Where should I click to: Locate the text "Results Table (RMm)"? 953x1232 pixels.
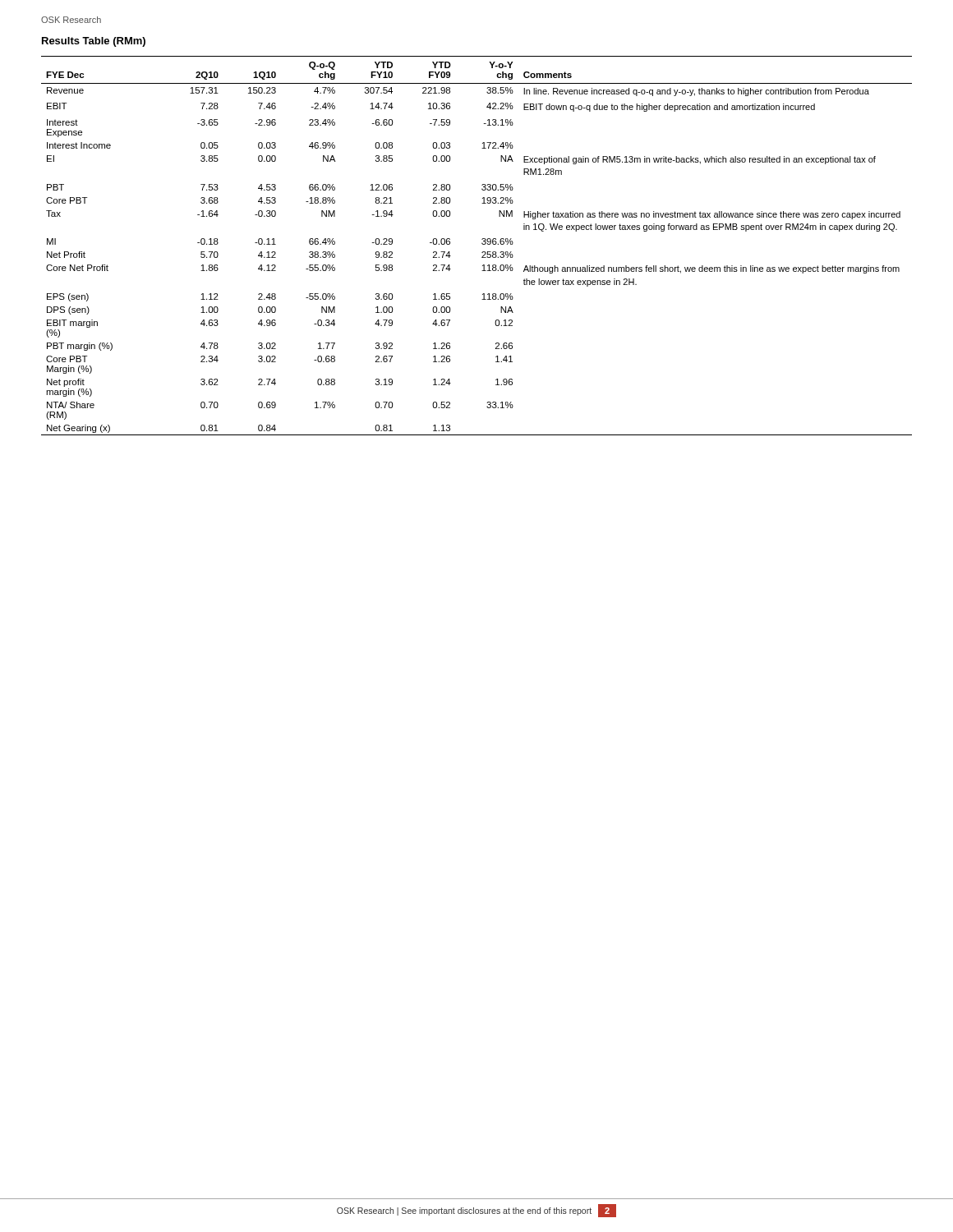tap(93, 41)
